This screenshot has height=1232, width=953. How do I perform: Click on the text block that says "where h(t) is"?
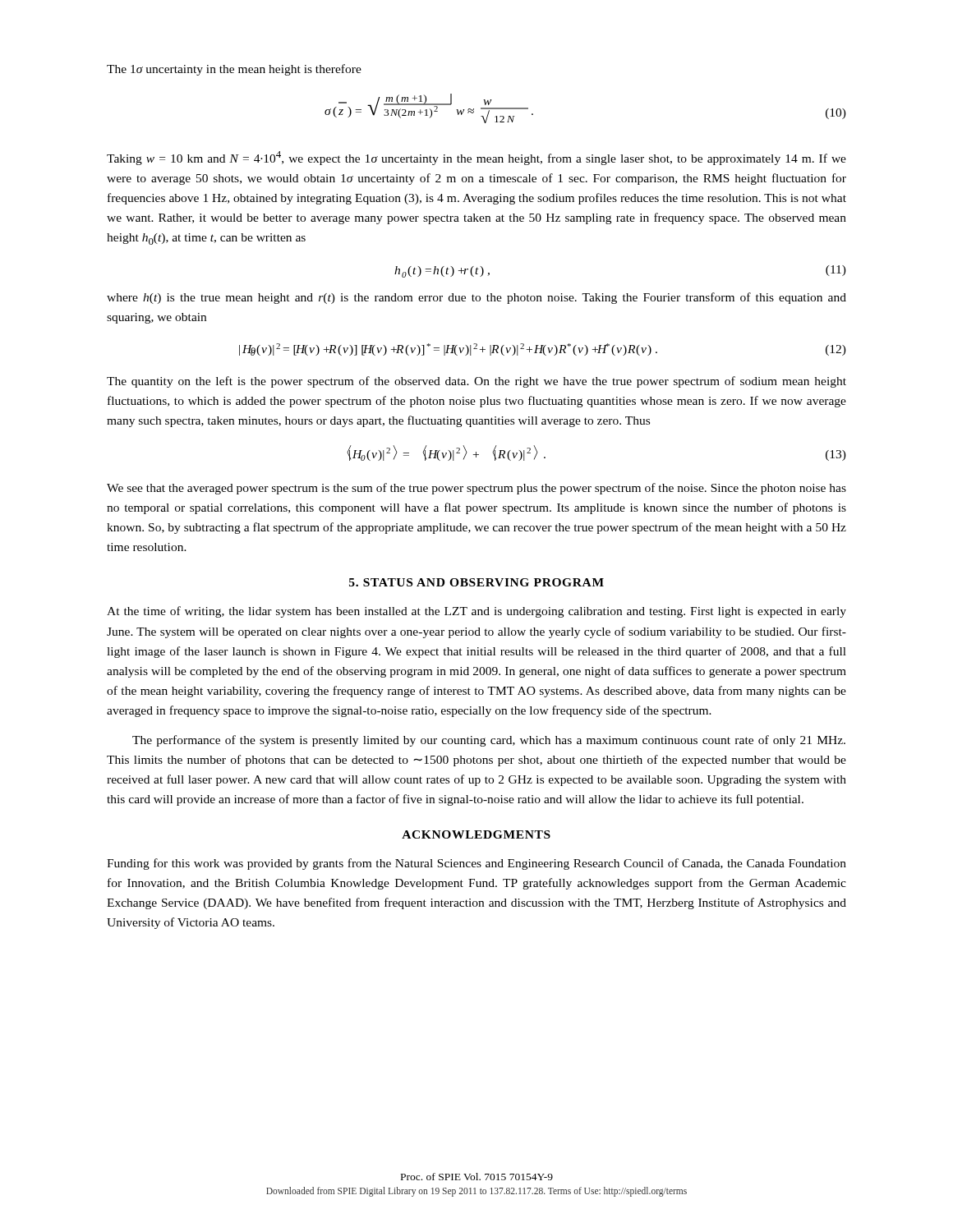click(476, 307)
